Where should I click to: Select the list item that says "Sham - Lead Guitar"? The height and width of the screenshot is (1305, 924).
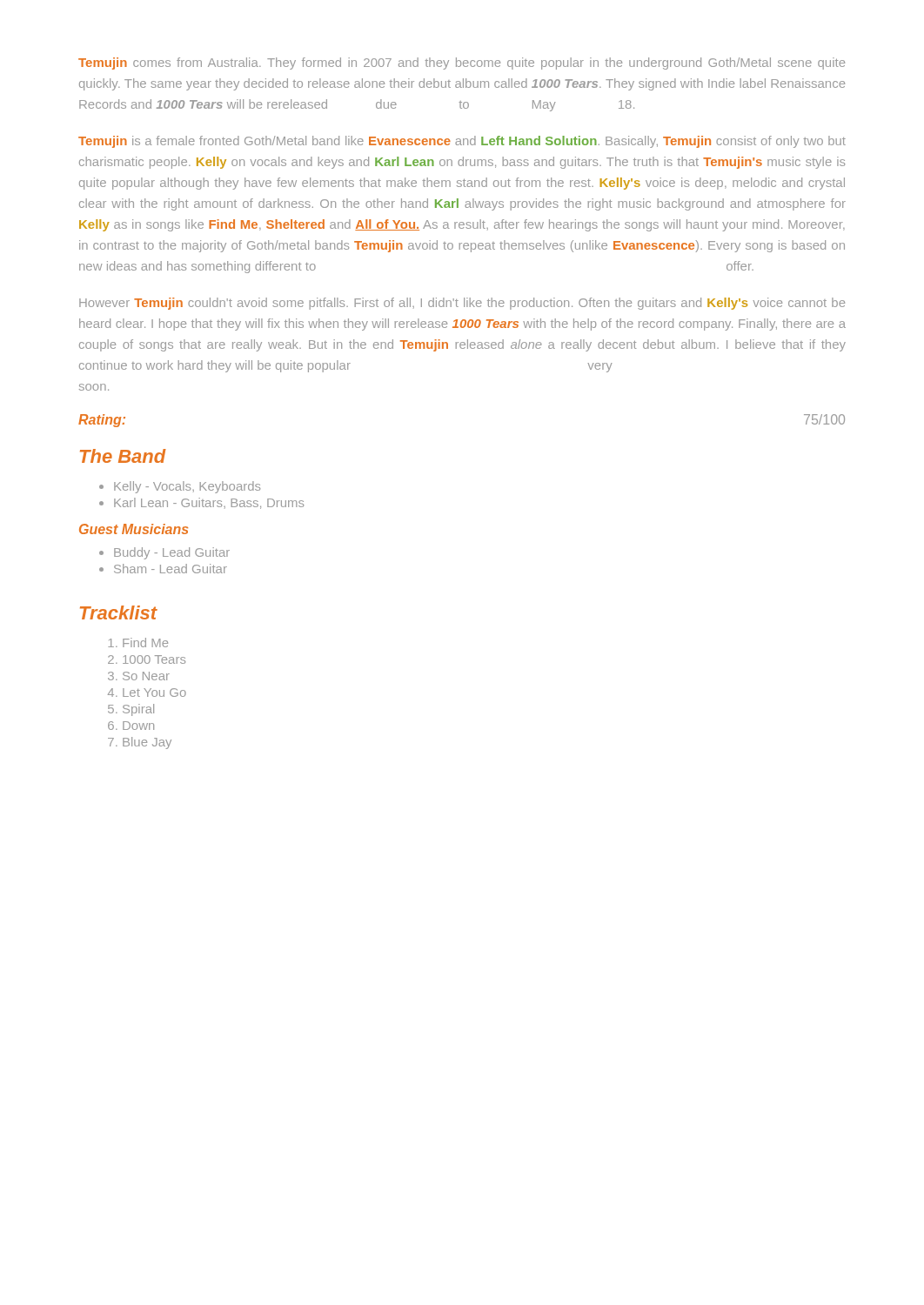(x=170, y=569)
